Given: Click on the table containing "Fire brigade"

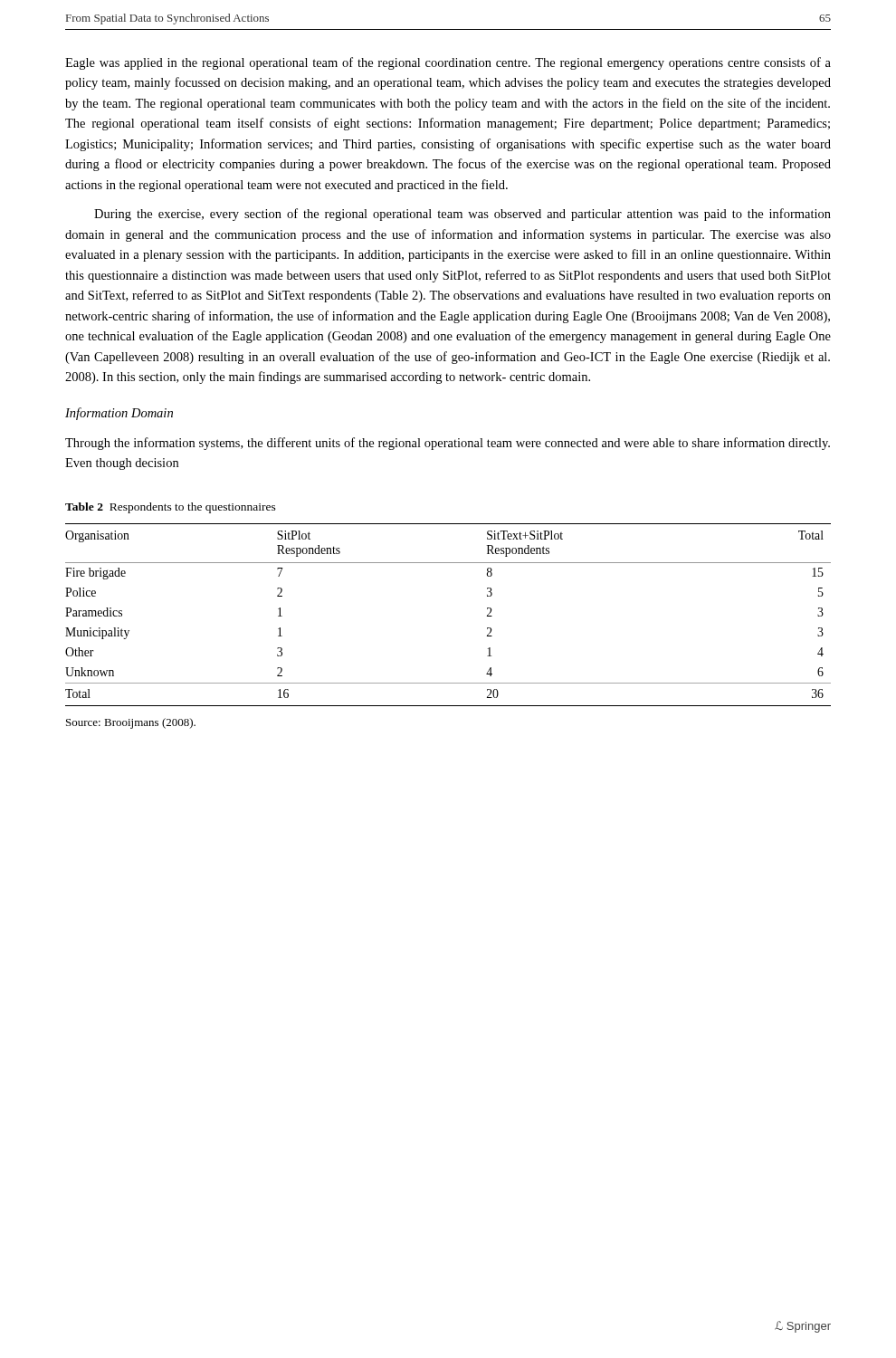Looking at the screenshot, I should (448, 614).
